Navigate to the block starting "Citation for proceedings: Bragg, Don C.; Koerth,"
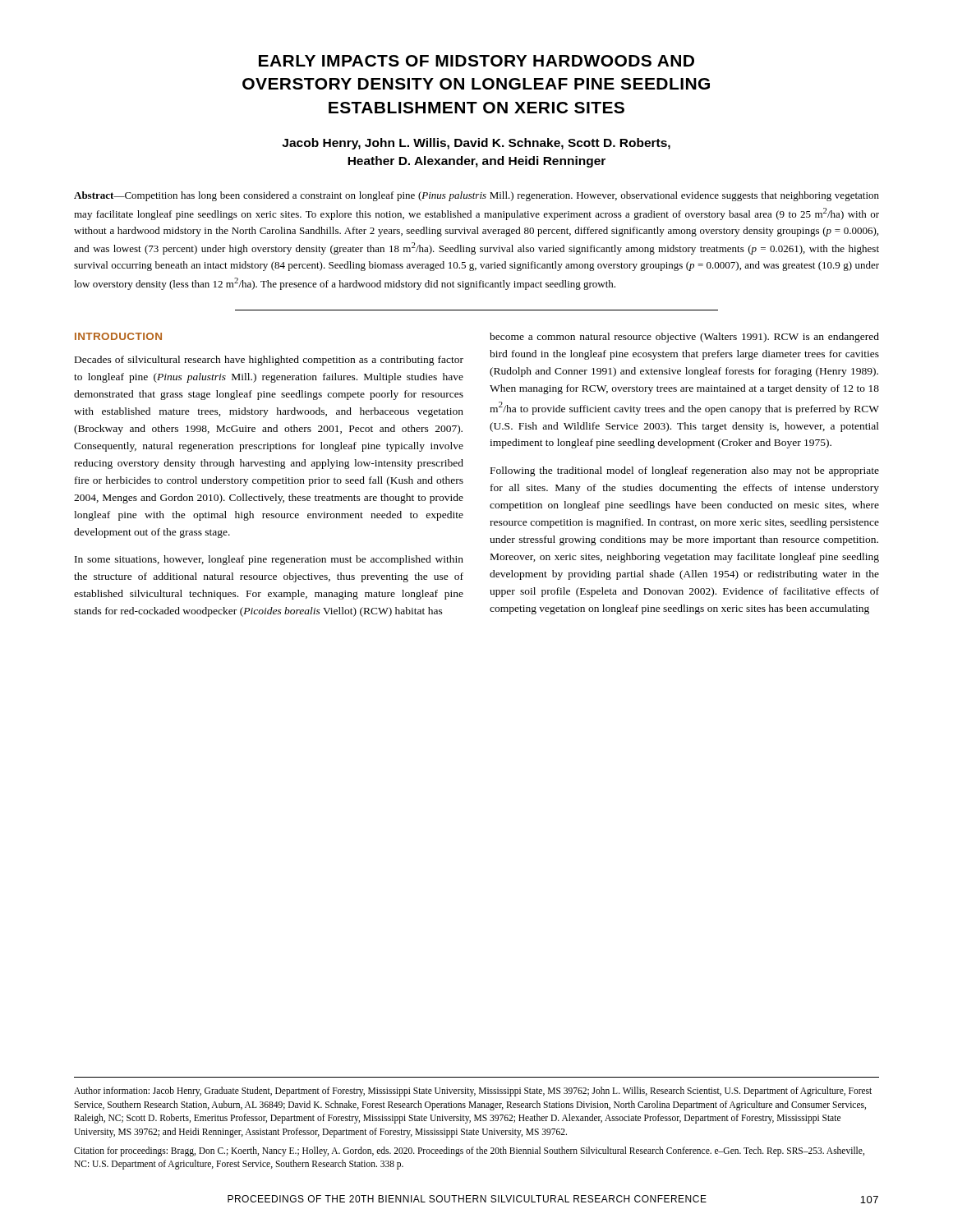The image size is (953, 1232). coord(476,1158)
